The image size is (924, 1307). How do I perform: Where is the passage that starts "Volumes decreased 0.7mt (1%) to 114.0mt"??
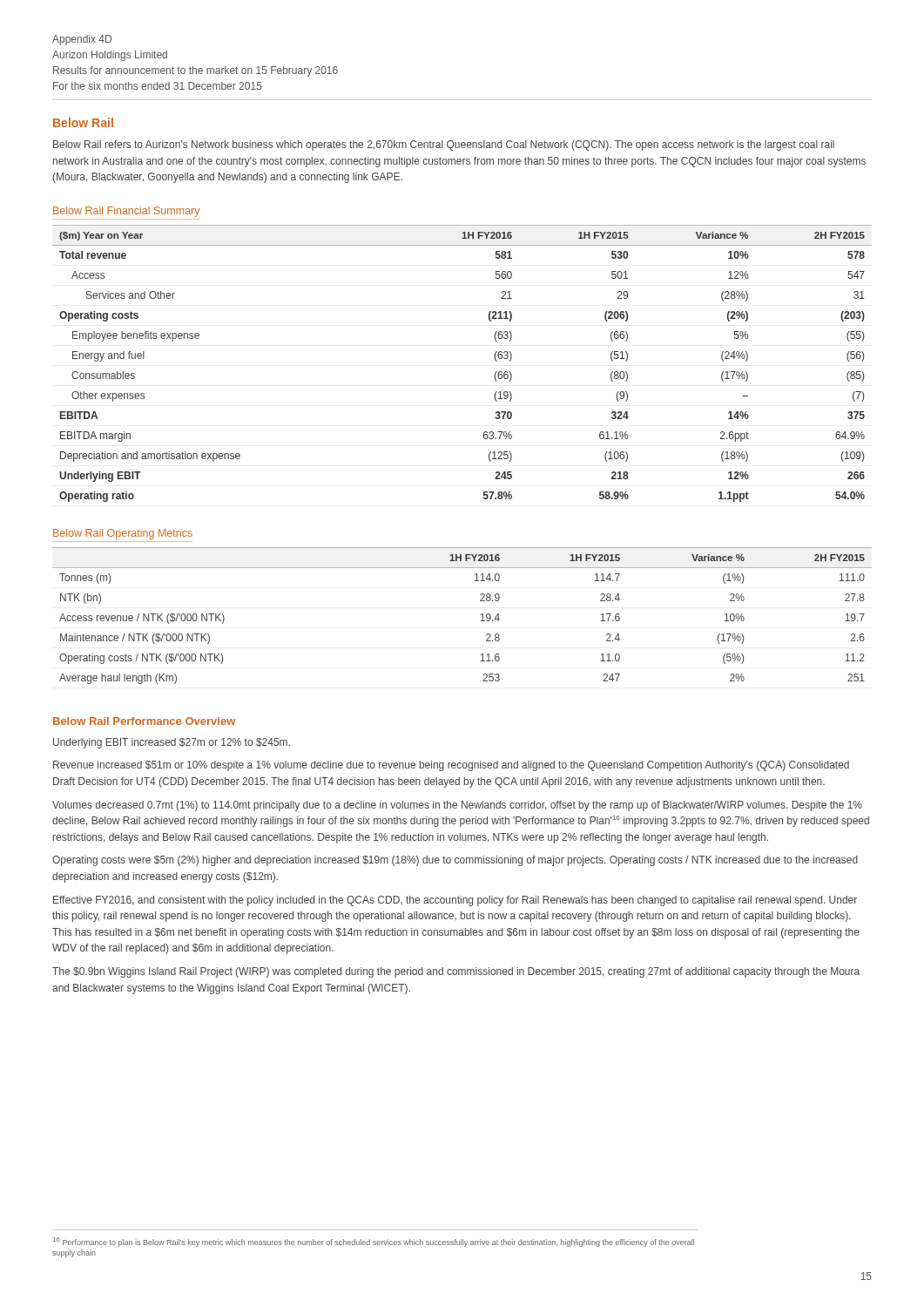(462, 821)
